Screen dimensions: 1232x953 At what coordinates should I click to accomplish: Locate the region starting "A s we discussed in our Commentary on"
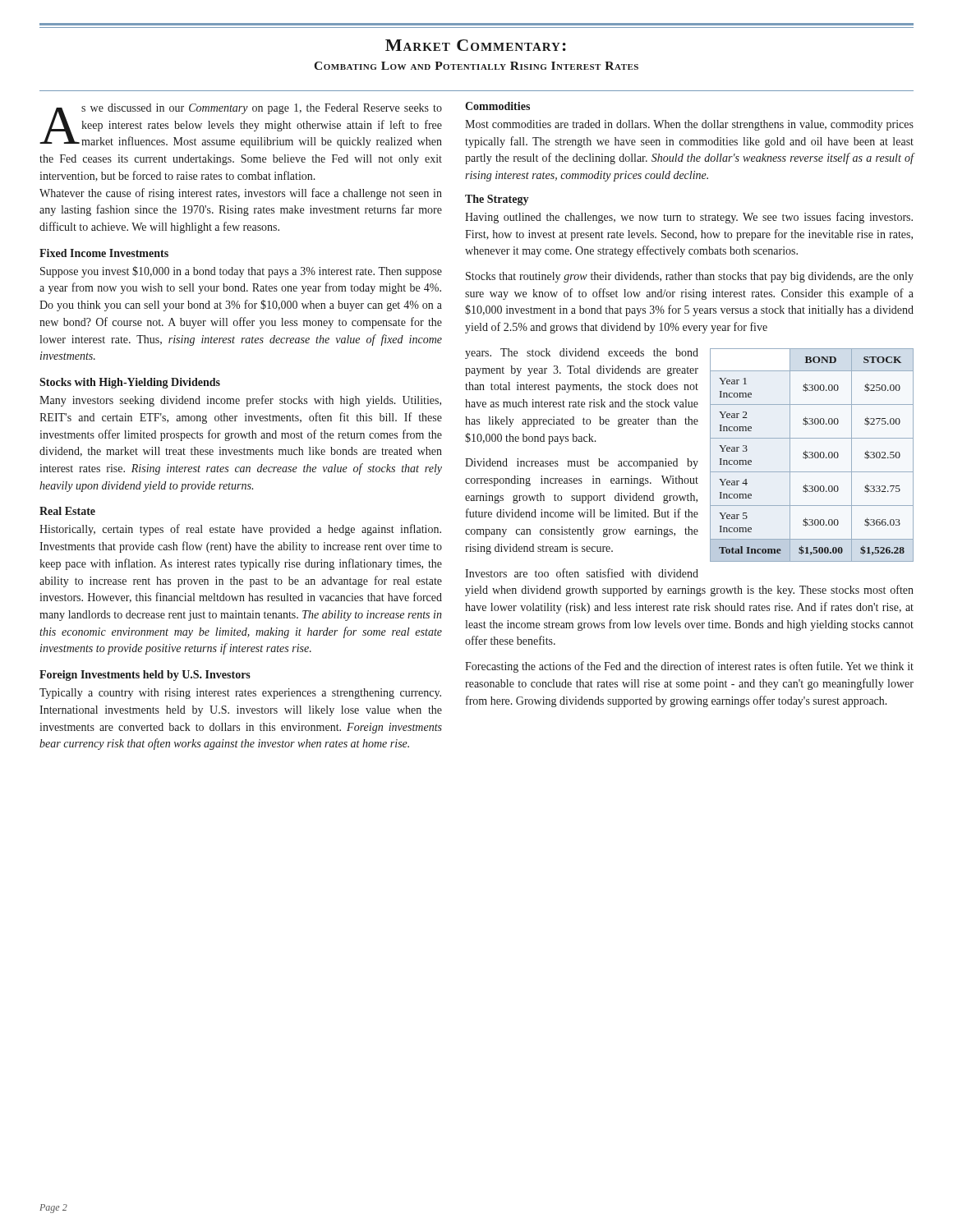tap(241, 143)
